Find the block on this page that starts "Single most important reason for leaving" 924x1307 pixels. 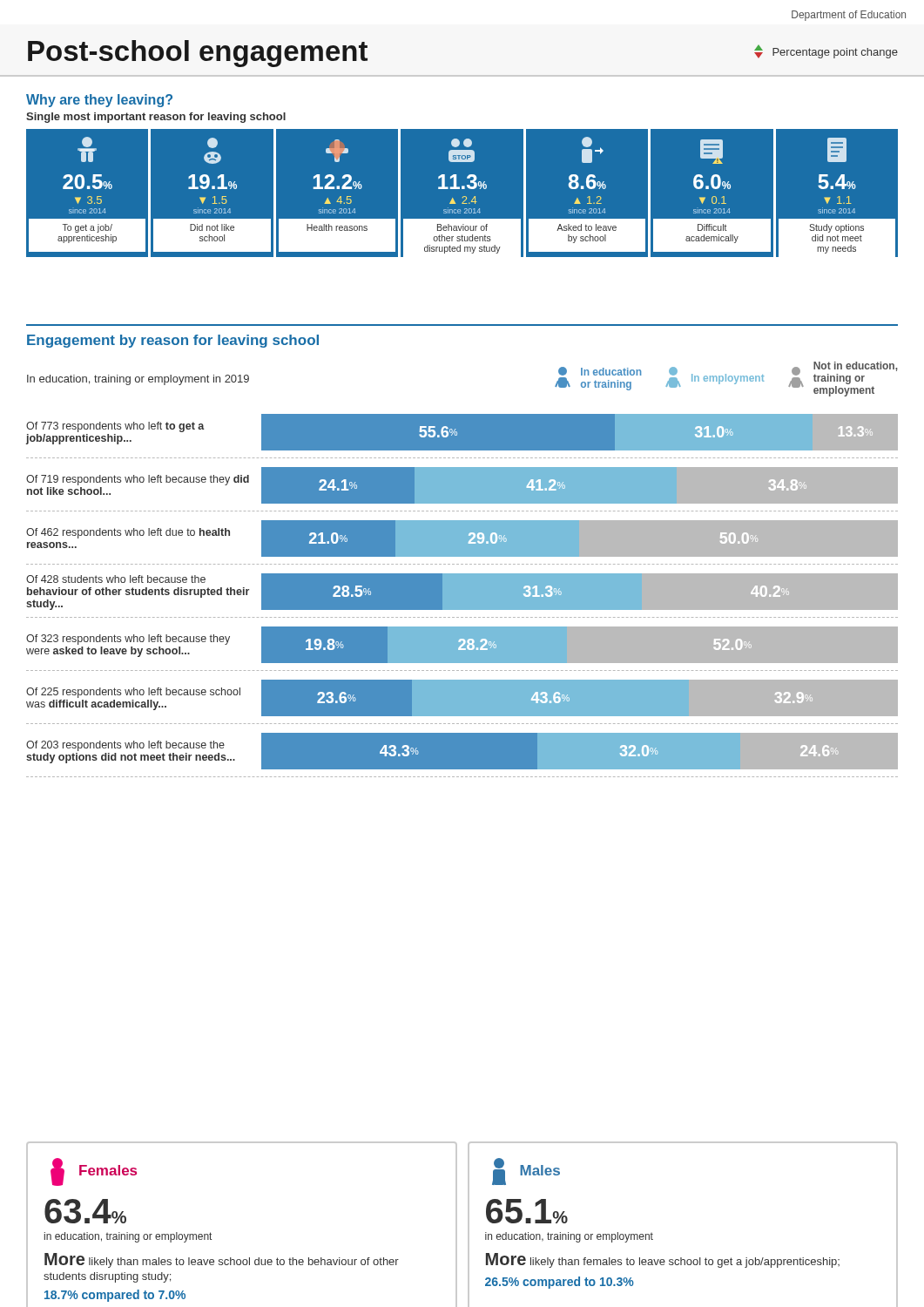pyautogui.click(x=156, y=116)
